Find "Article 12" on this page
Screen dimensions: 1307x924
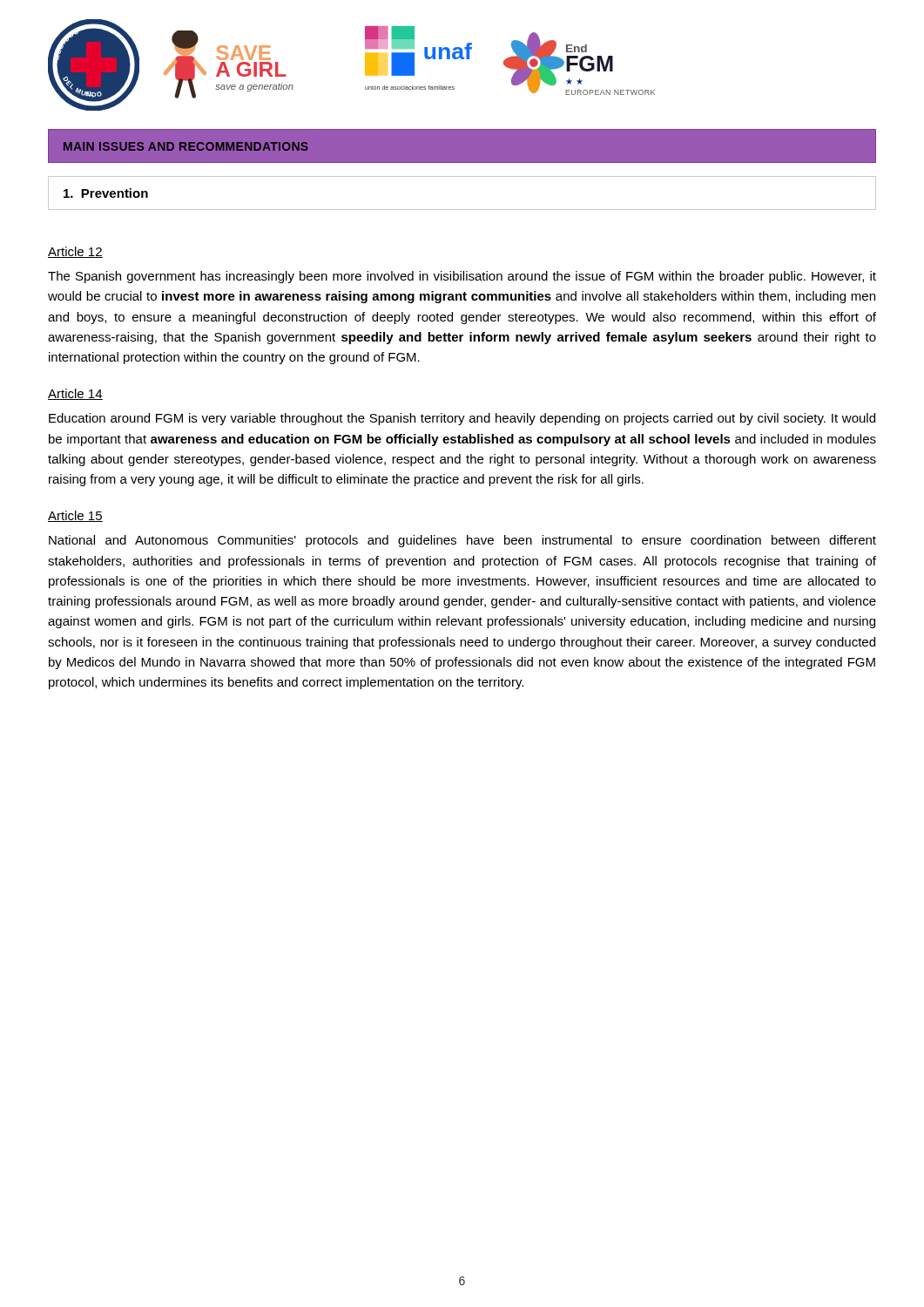(75, 251)
